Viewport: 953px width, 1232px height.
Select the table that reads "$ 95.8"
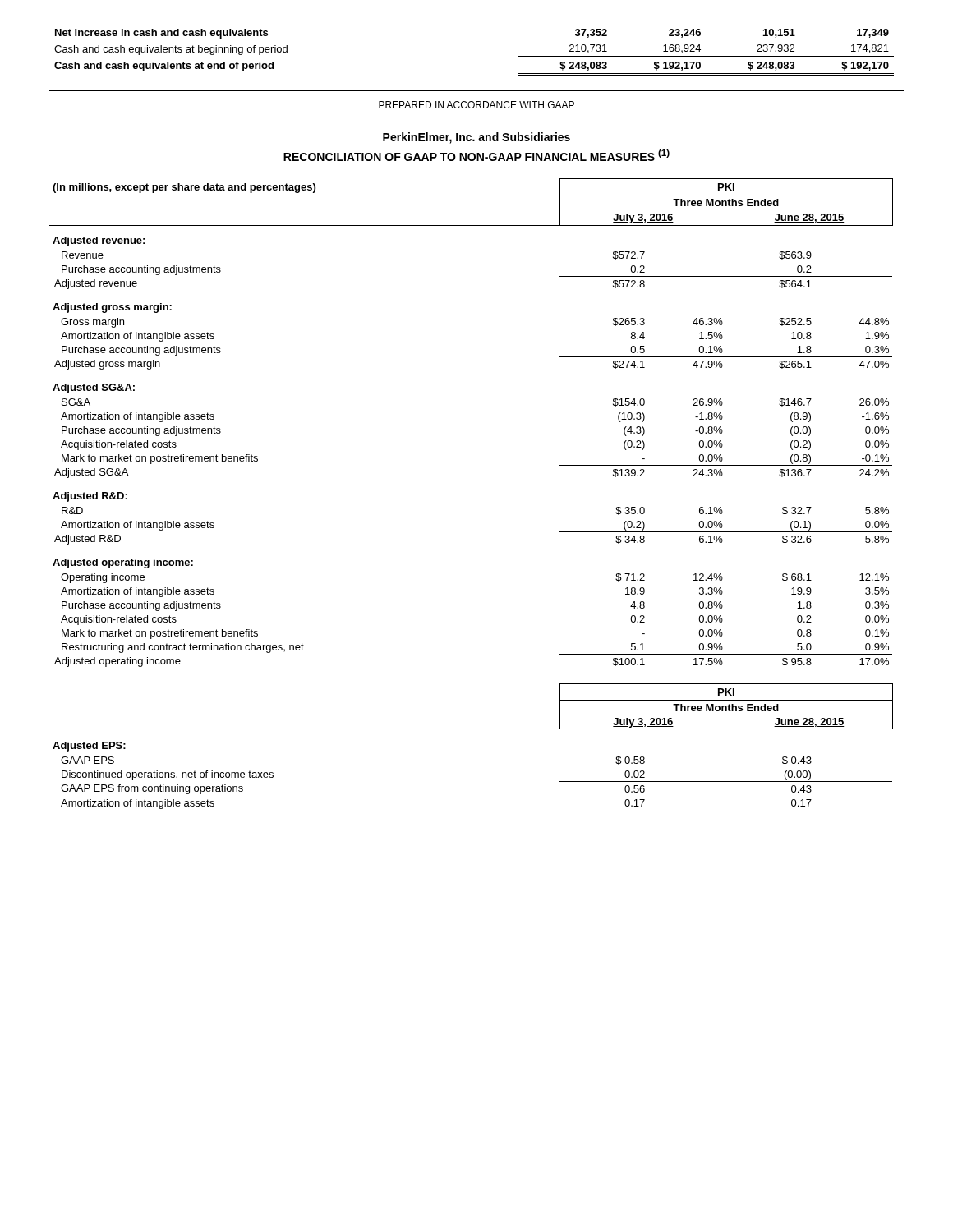click(x=476, y=423)
